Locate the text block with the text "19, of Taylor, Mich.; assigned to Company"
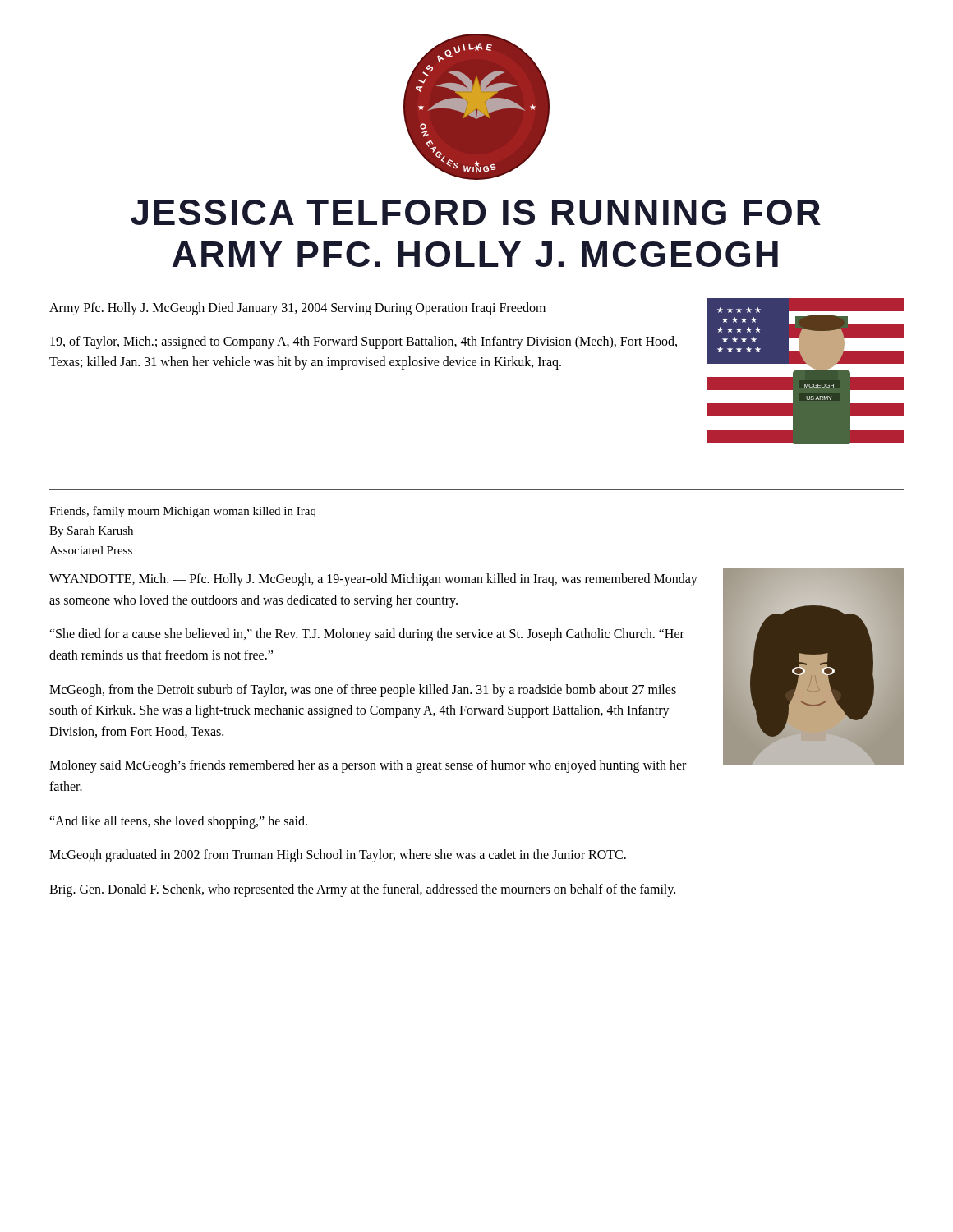Screen dimensions: 1232x953 point(364,351)
